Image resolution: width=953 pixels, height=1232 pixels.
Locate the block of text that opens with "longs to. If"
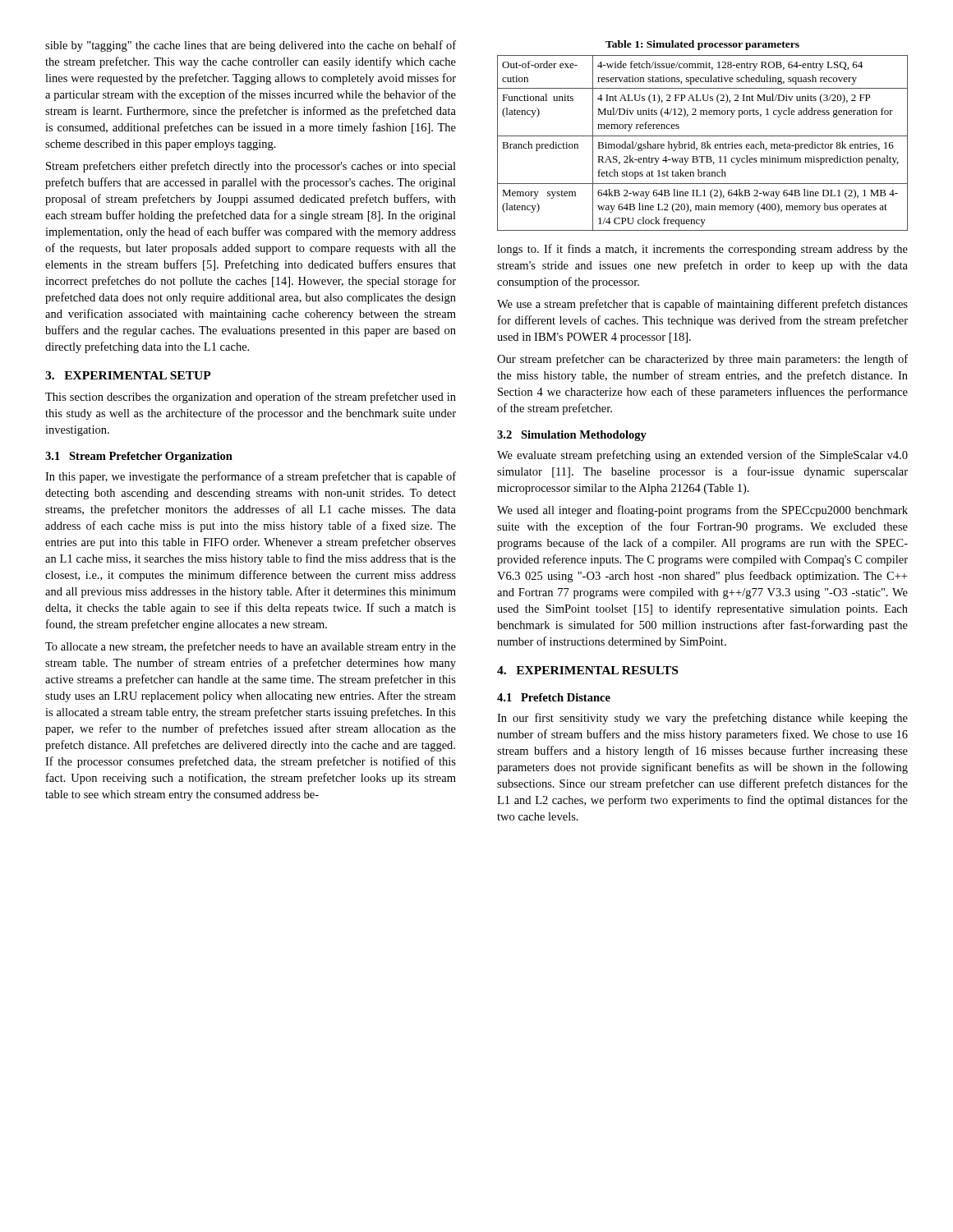pyautogui.click(x=702, y=329)
